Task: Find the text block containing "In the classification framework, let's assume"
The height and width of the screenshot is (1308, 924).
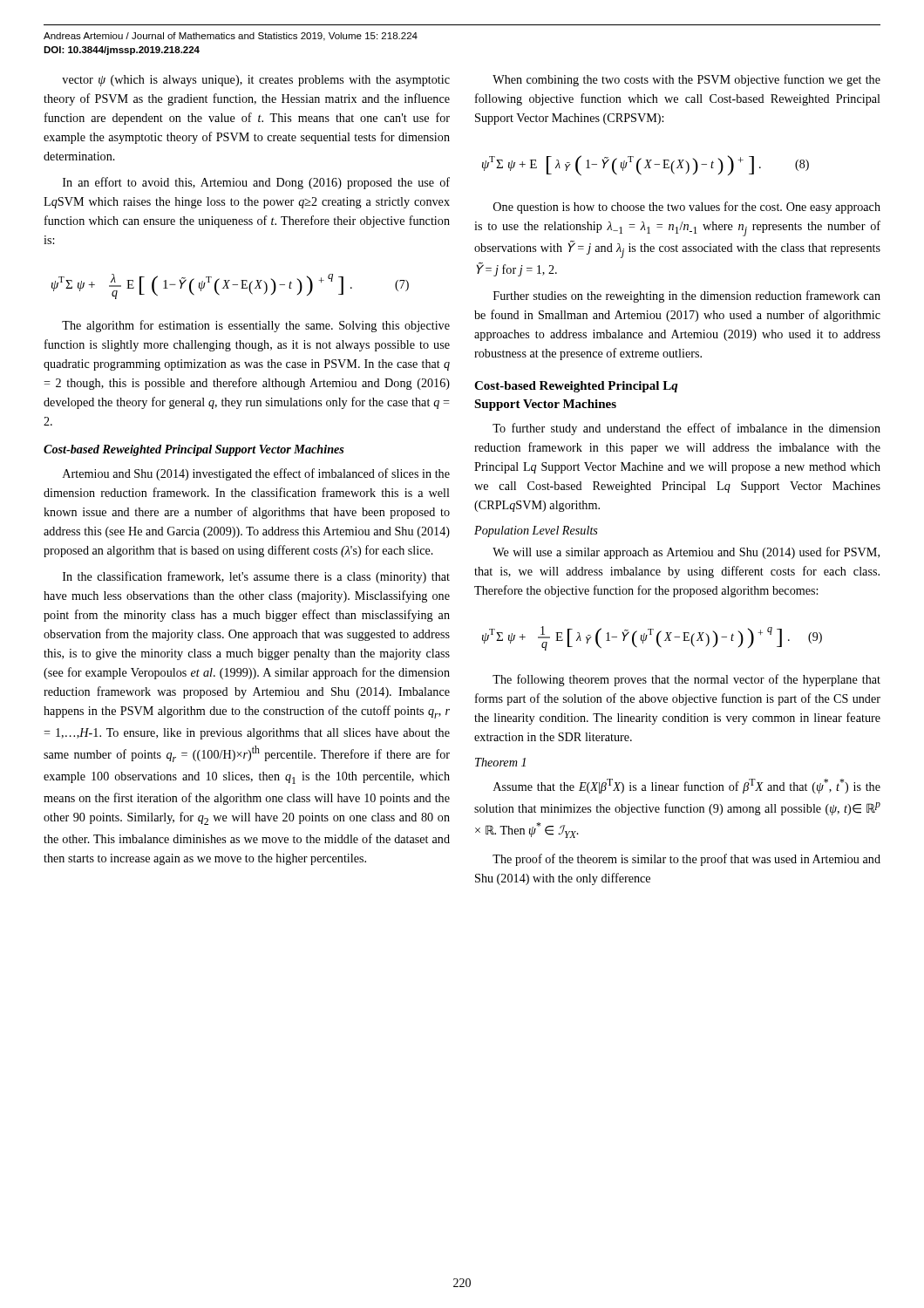Action: (x=247, y=717)
